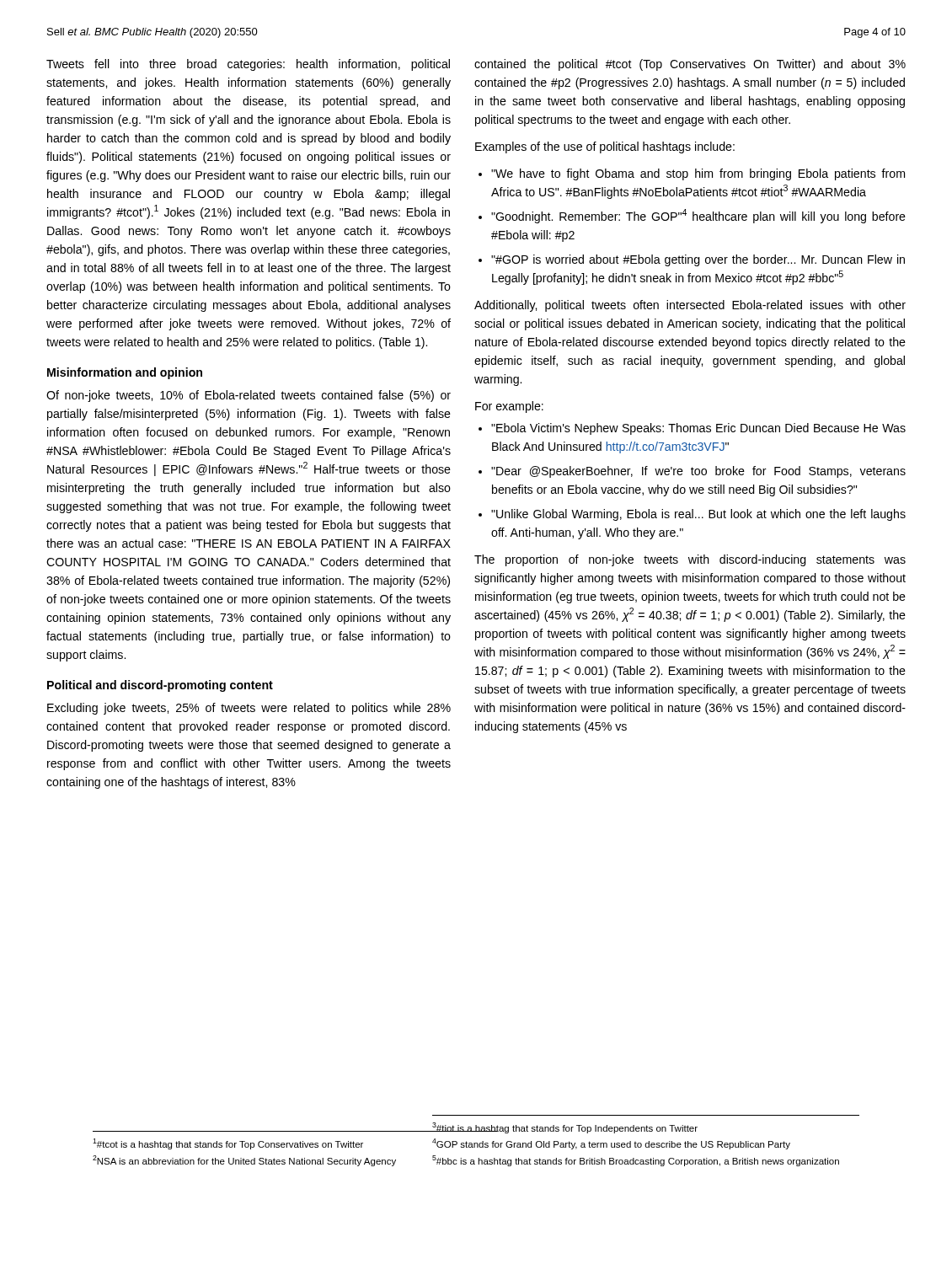Click on the text block starting "Of non-joke tweets, 10% of Ebola-related tweets contained"
This screenshot has height=1264, width=952.
pyautogui.click(x=249, y=525)
